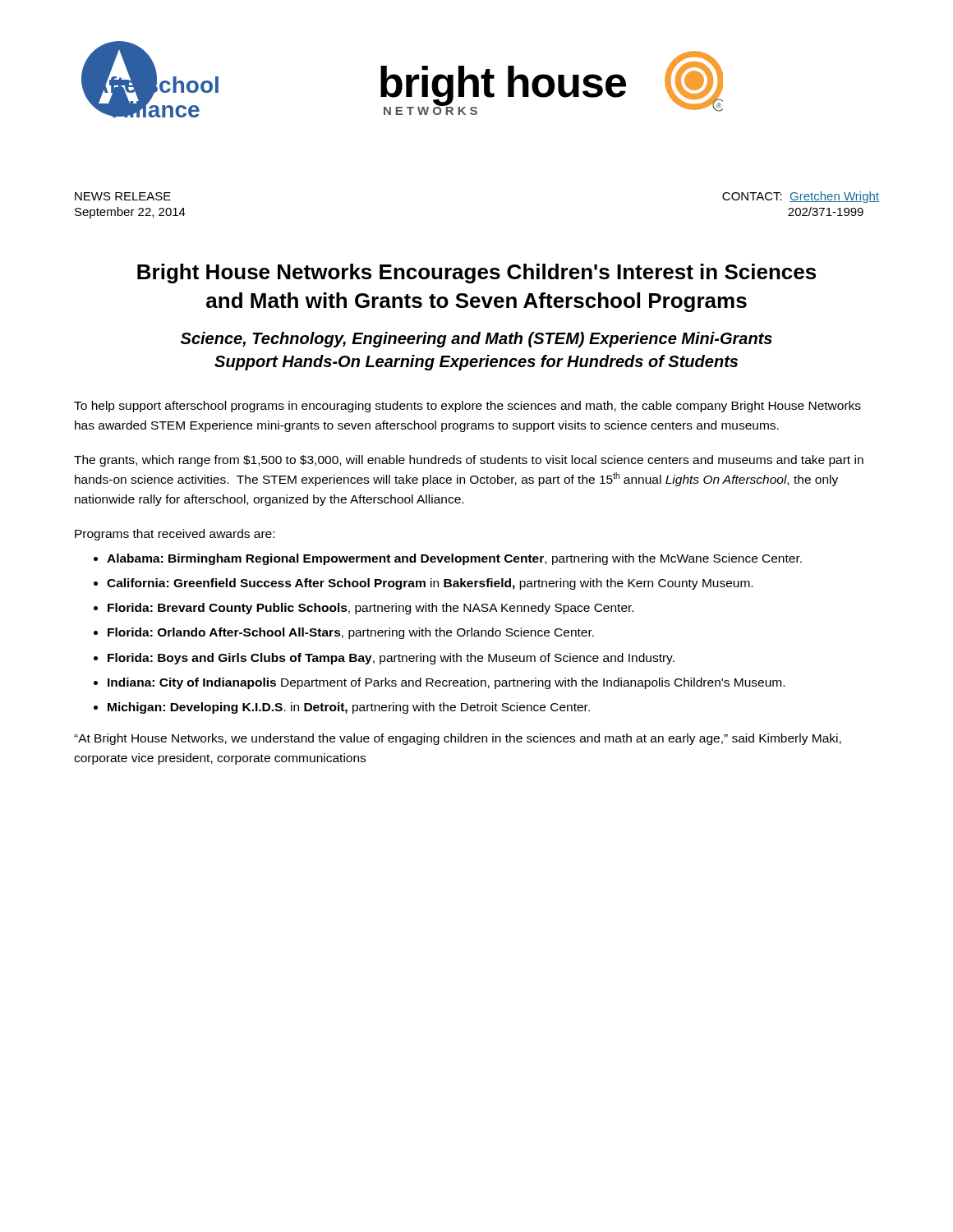Locate the passage starting "Programs that received awards are:"

(x=175, y=534)
